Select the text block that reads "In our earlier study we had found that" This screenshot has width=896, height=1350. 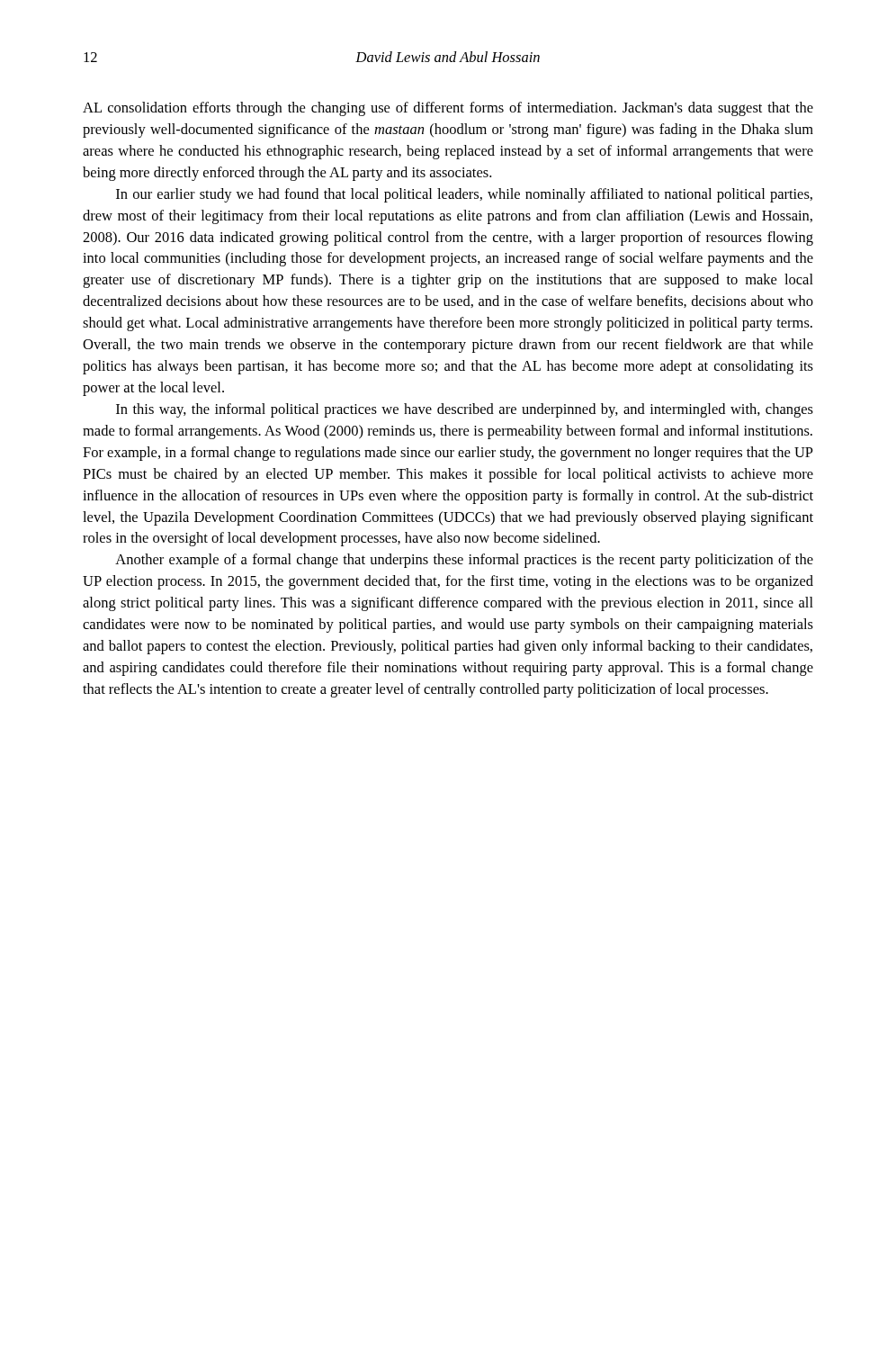(448, 291)
